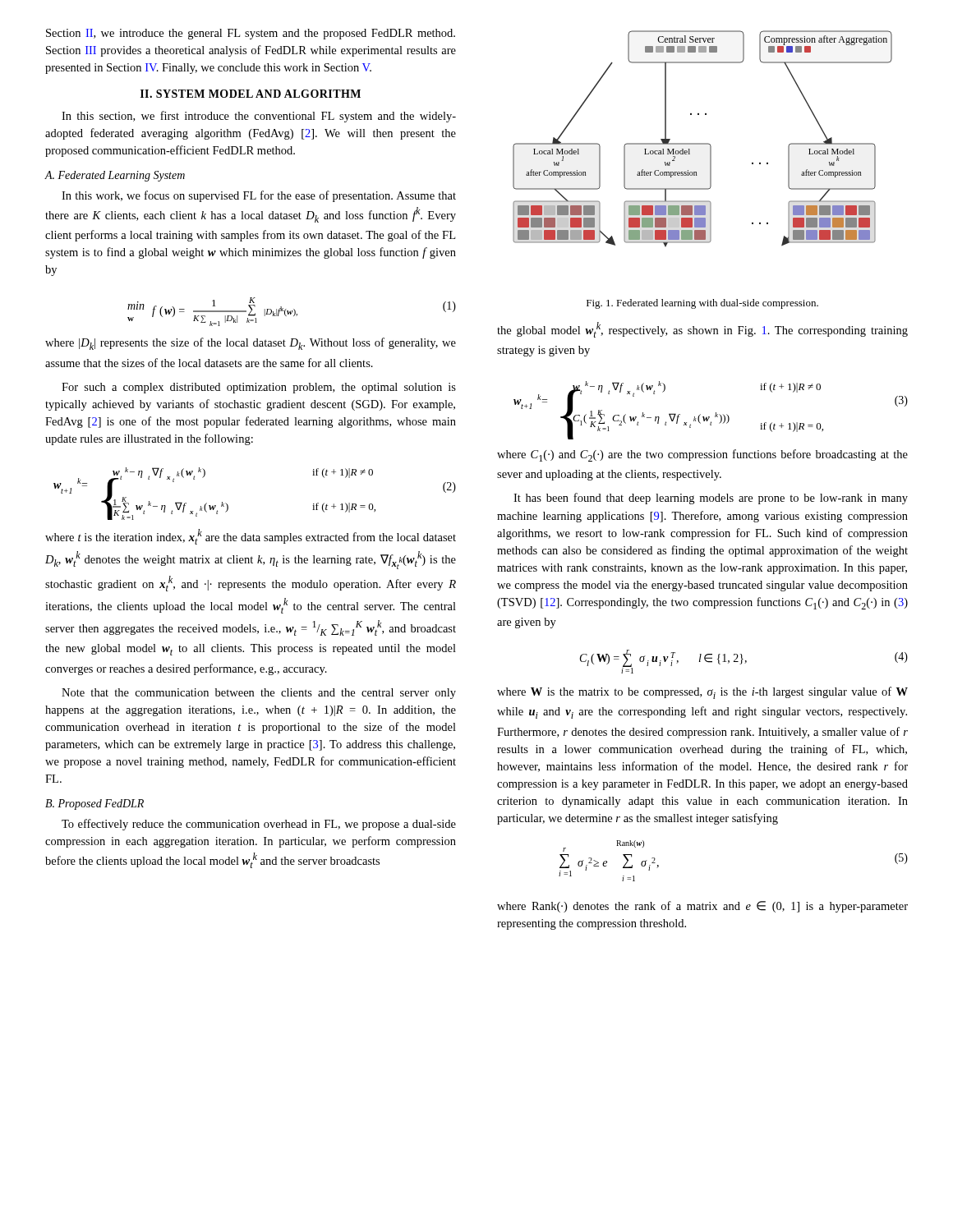
Task: Select the illustration
Action: click(x=702, y=158)
